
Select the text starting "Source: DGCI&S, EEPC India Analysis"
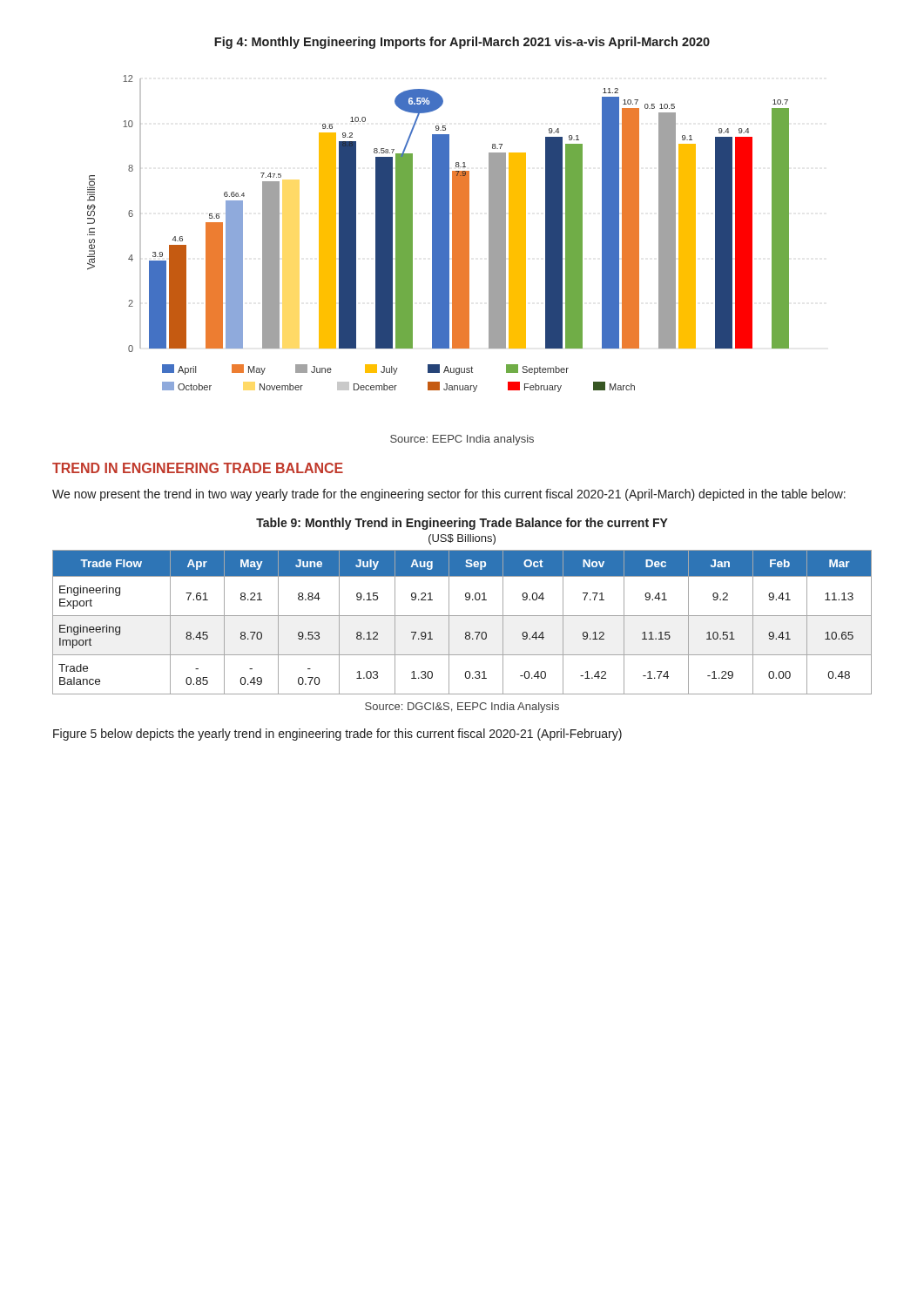(462, 706)
